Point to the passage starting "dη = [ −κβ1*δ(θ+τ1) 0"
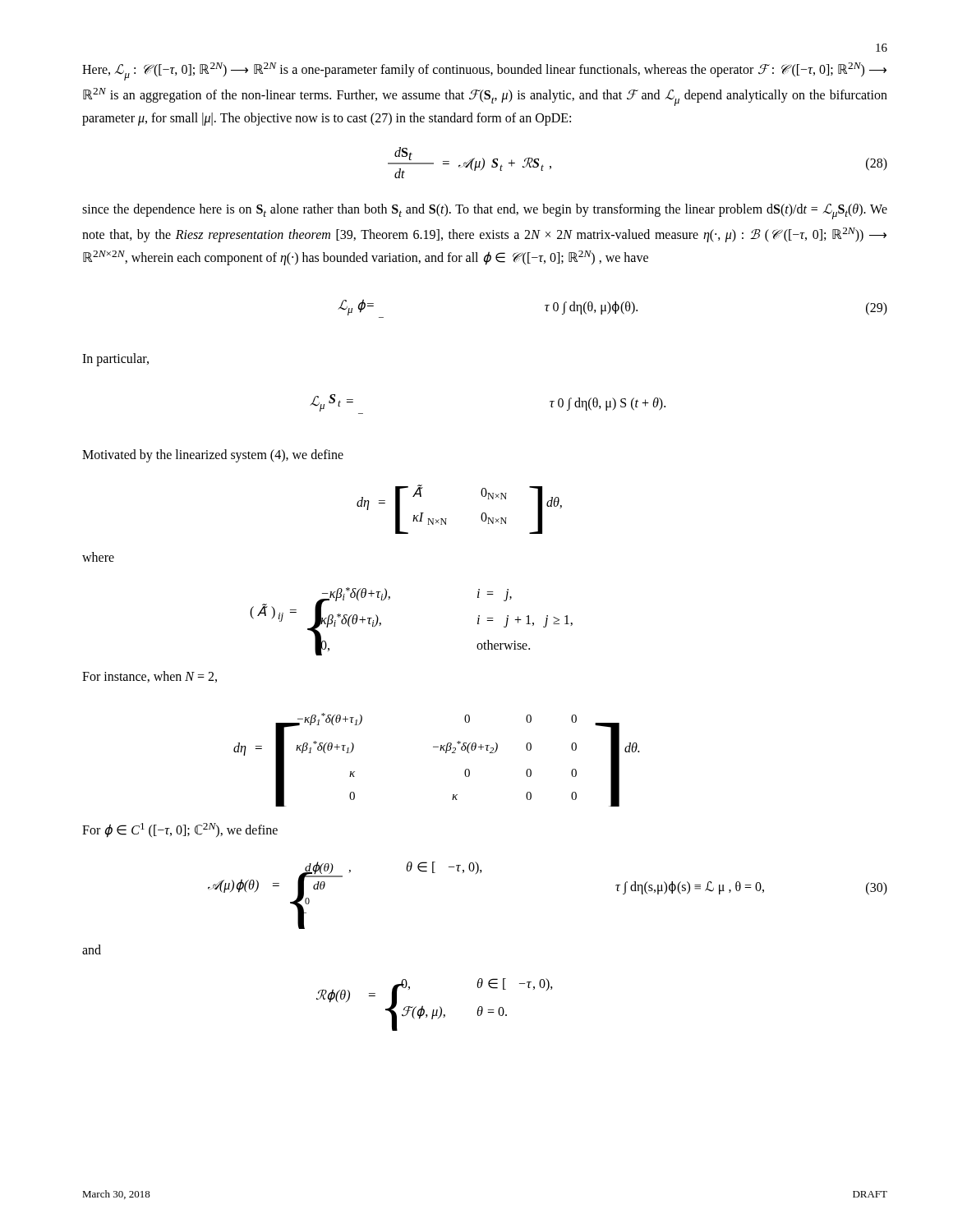Viewport: 953px width, 1232px height. coord(485,749)
